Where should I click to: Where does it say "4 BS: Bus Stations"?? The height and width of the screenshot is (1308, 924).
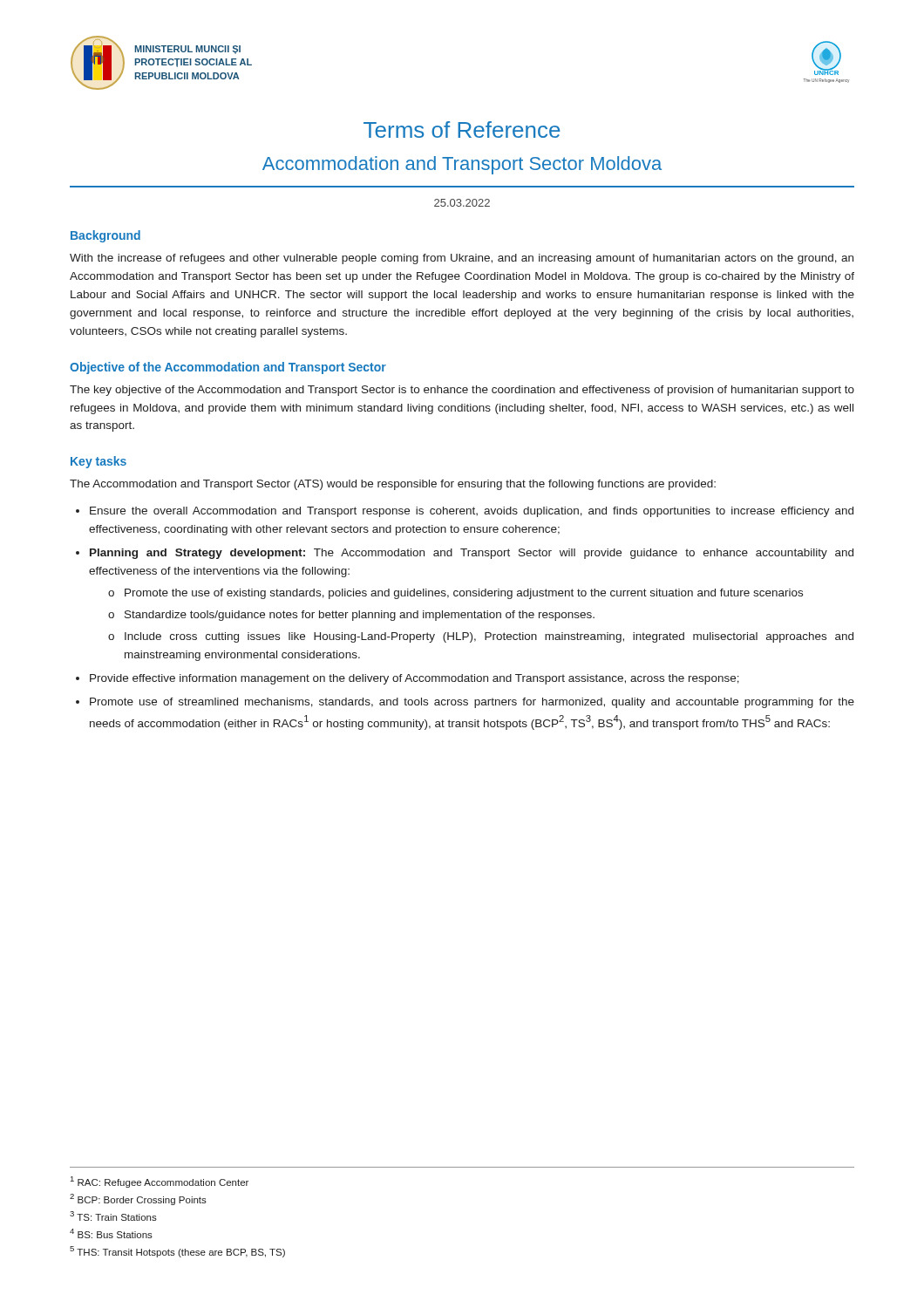pos(111,1233)
